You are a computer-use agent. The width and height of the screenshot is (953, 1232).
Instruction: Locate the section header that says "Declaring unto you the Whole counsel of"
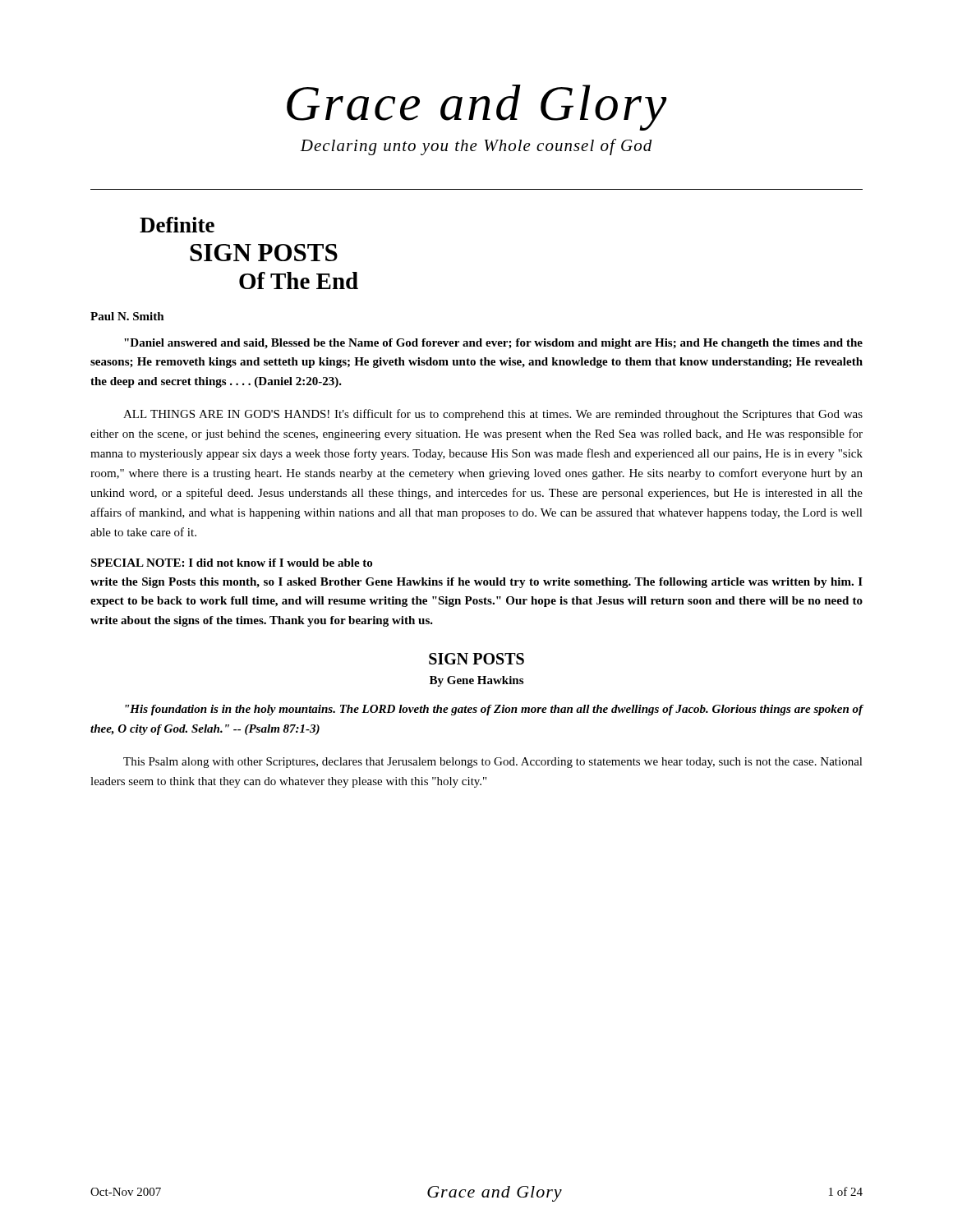(x=476, y=145)
